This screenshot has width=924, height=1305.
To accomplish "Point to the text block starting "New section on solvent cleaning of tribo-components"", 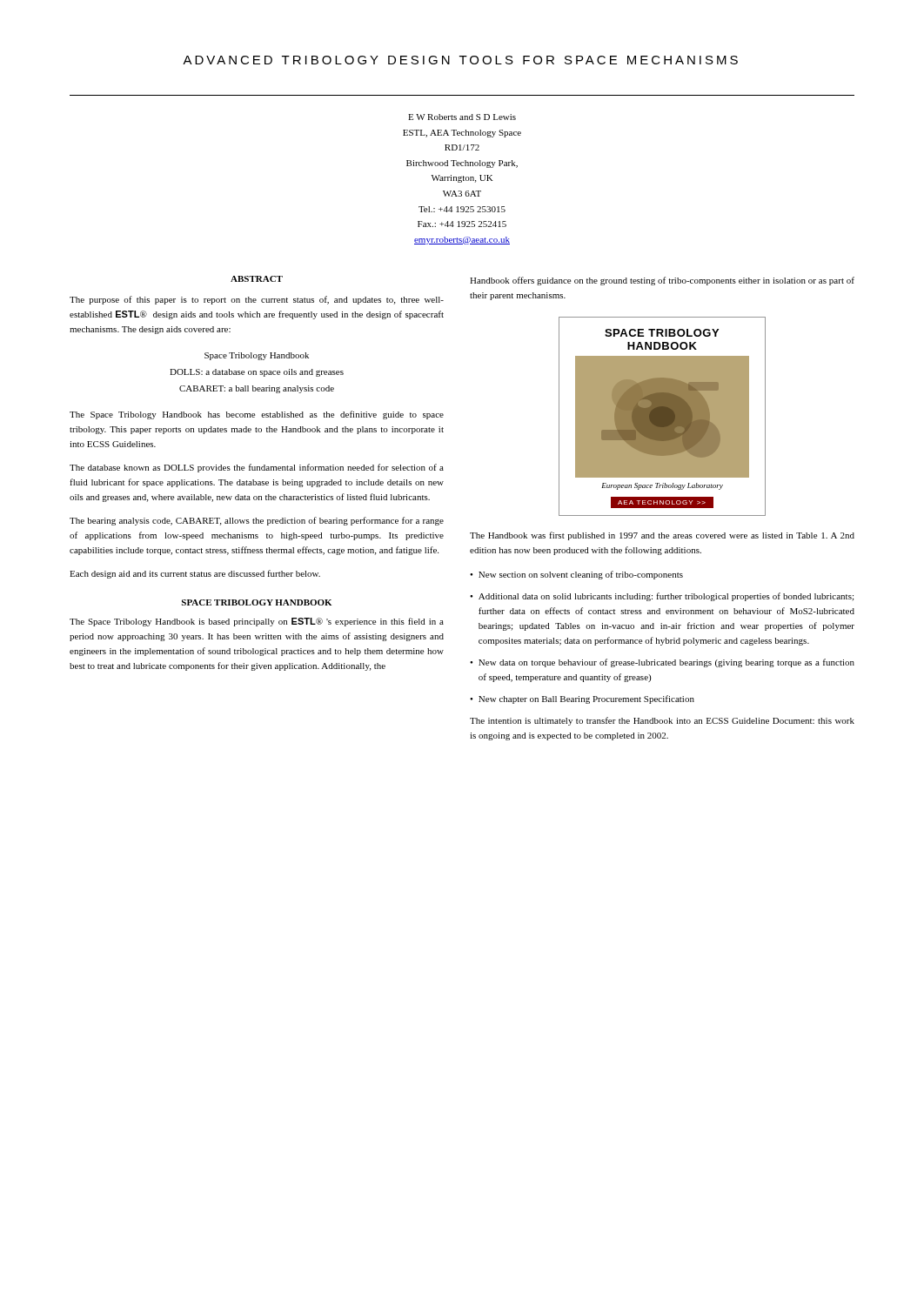I will point(581,574).
